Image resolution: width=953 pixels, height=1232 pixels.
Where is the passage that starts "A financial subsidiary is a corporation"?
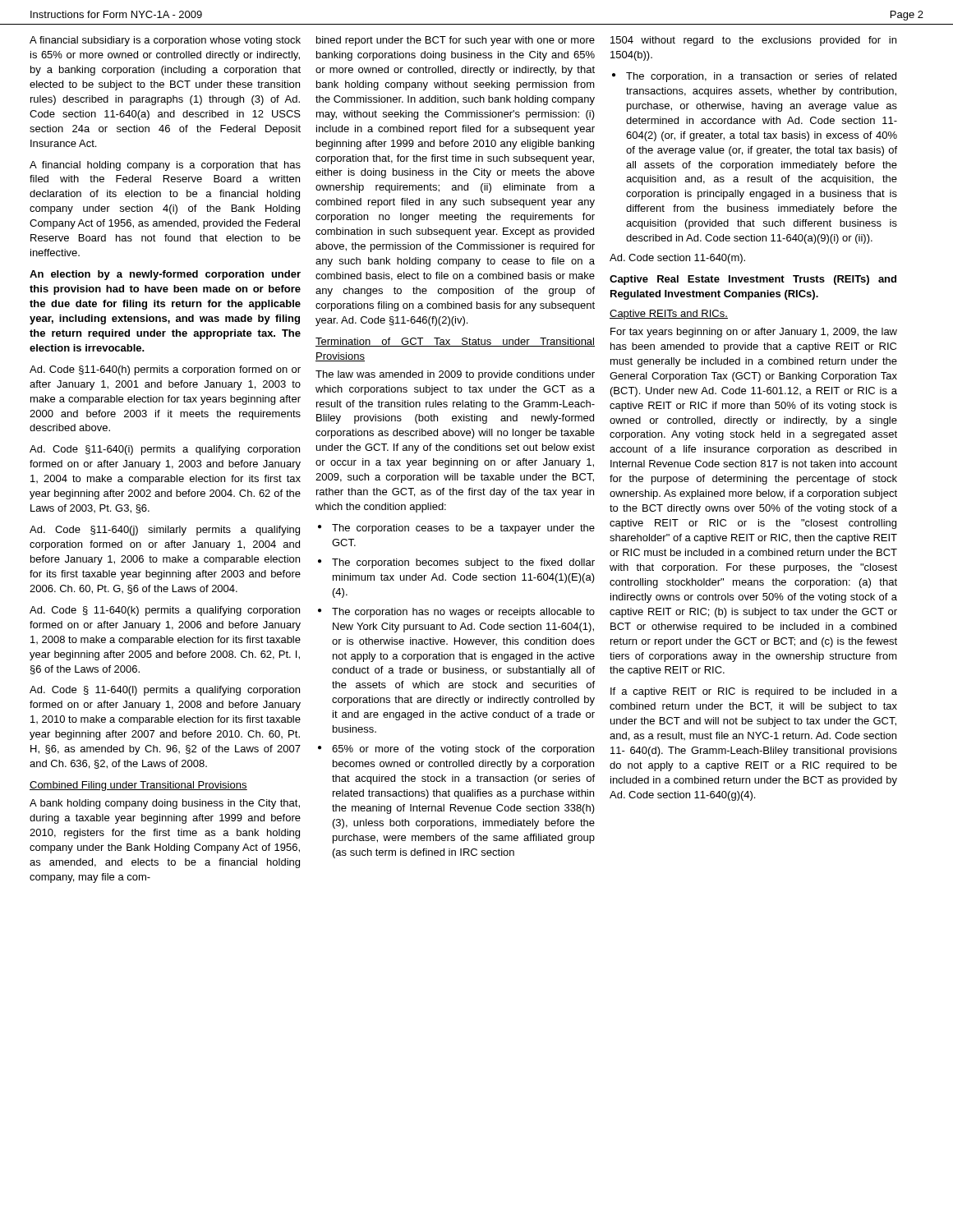[x=165, y=459]
